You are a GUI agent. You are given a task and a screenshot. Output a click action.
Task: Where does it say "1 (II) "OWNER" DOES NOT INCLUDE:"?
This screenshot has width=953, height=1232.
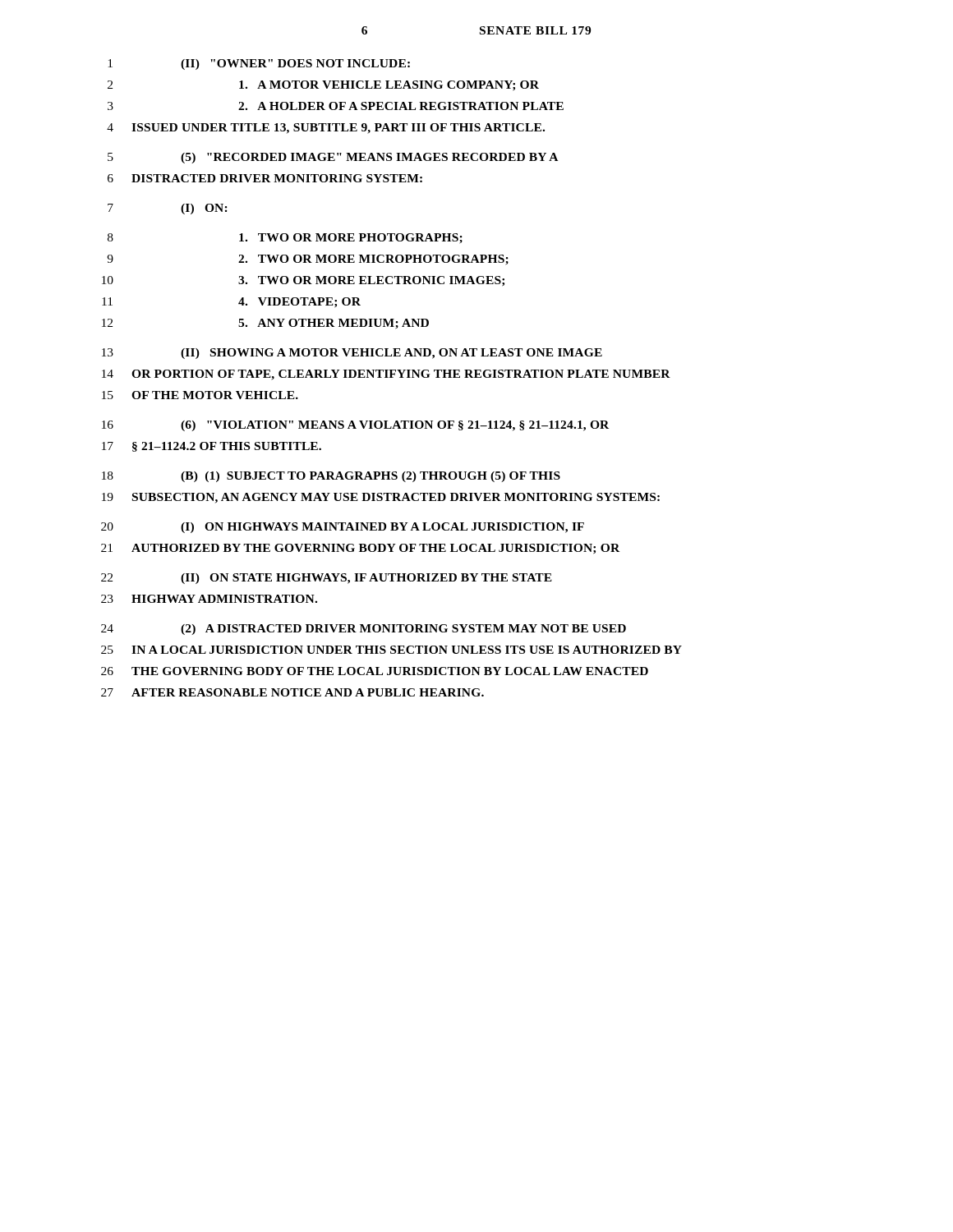coord(259,64)
